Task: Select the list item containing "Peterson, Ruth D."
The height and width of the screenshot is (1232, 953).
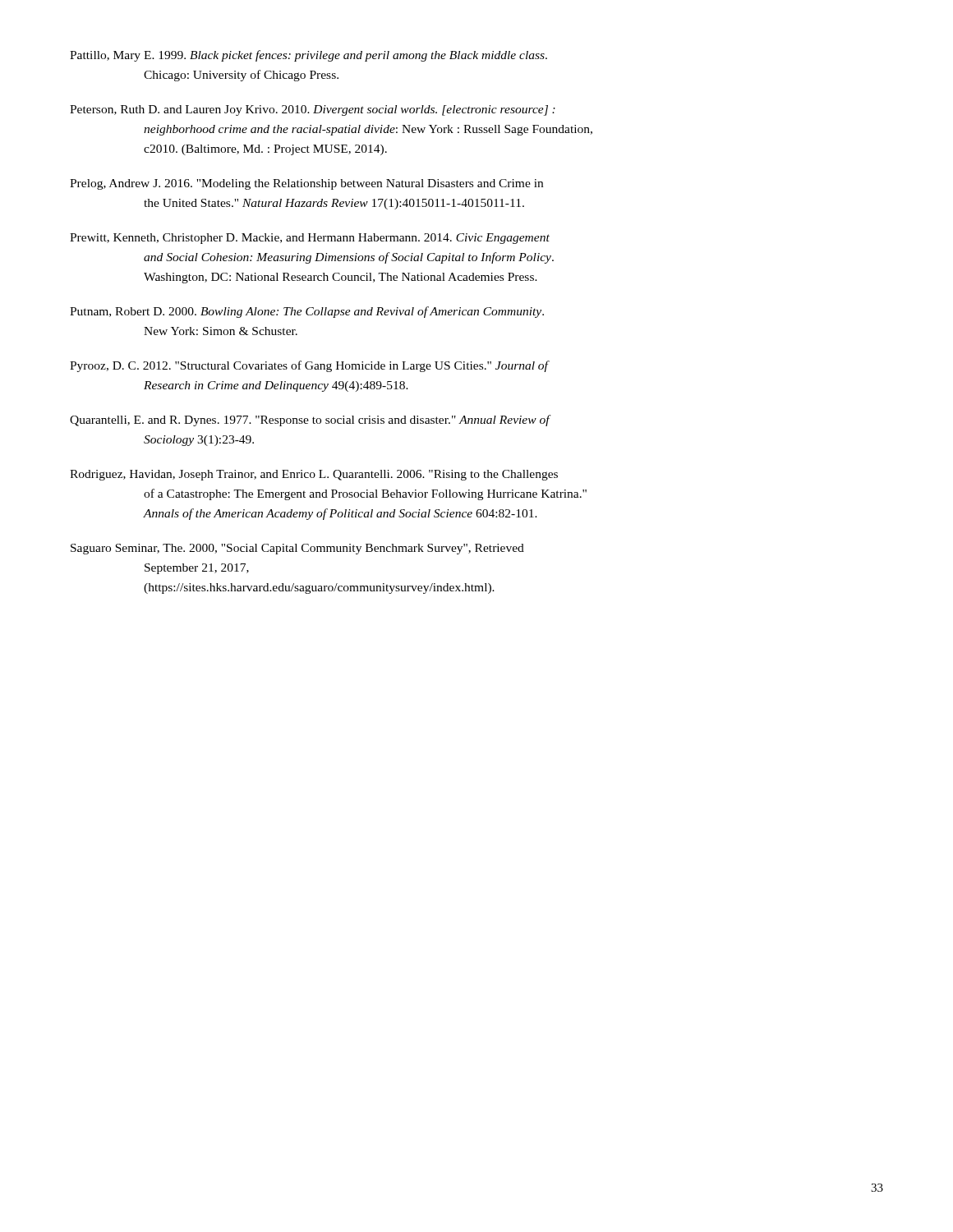Action: pyautogui.click(x=476, y=129)
